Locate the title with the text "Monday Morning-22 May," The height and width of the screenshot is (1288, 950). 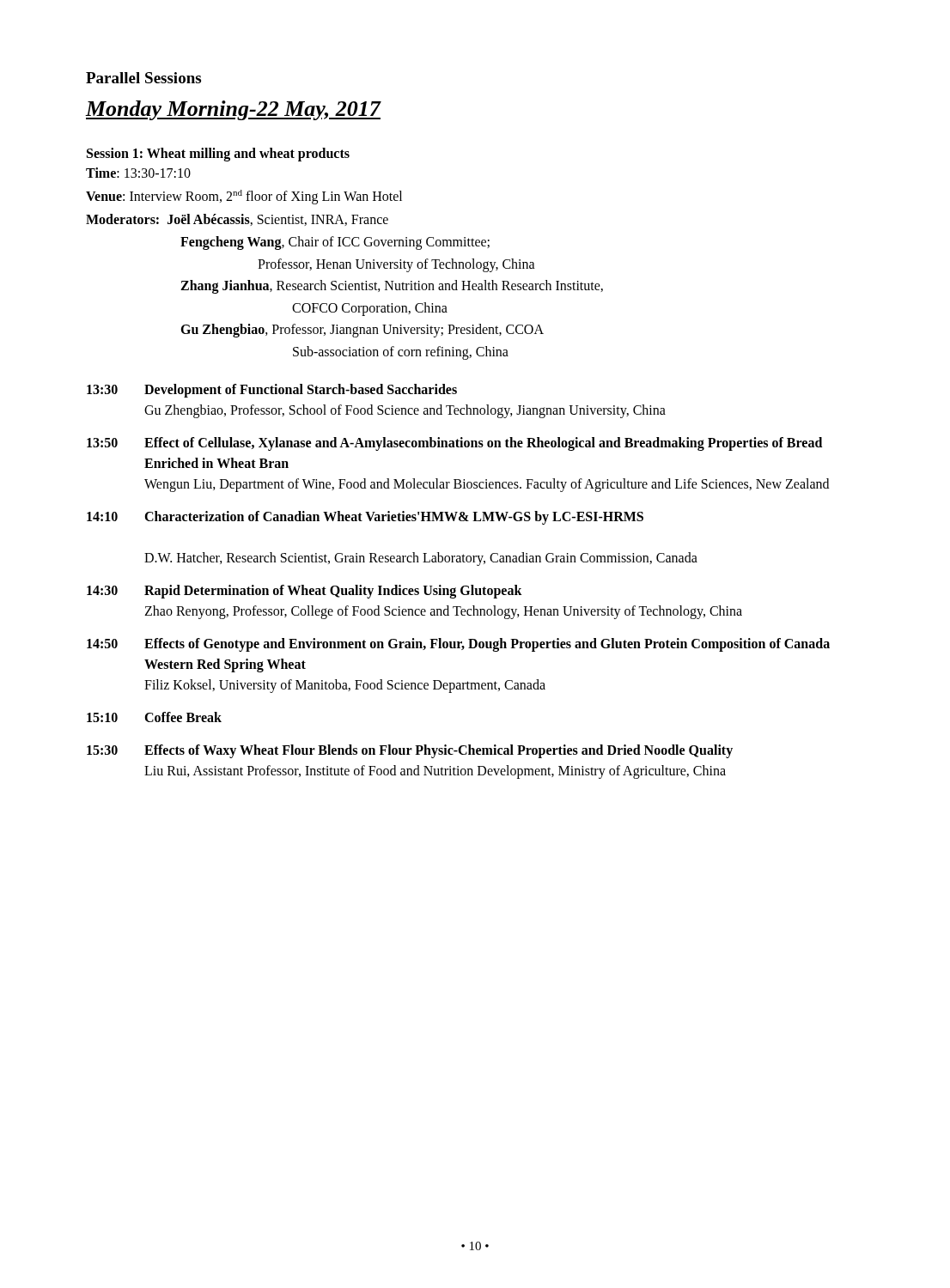[x=233, y=109]
